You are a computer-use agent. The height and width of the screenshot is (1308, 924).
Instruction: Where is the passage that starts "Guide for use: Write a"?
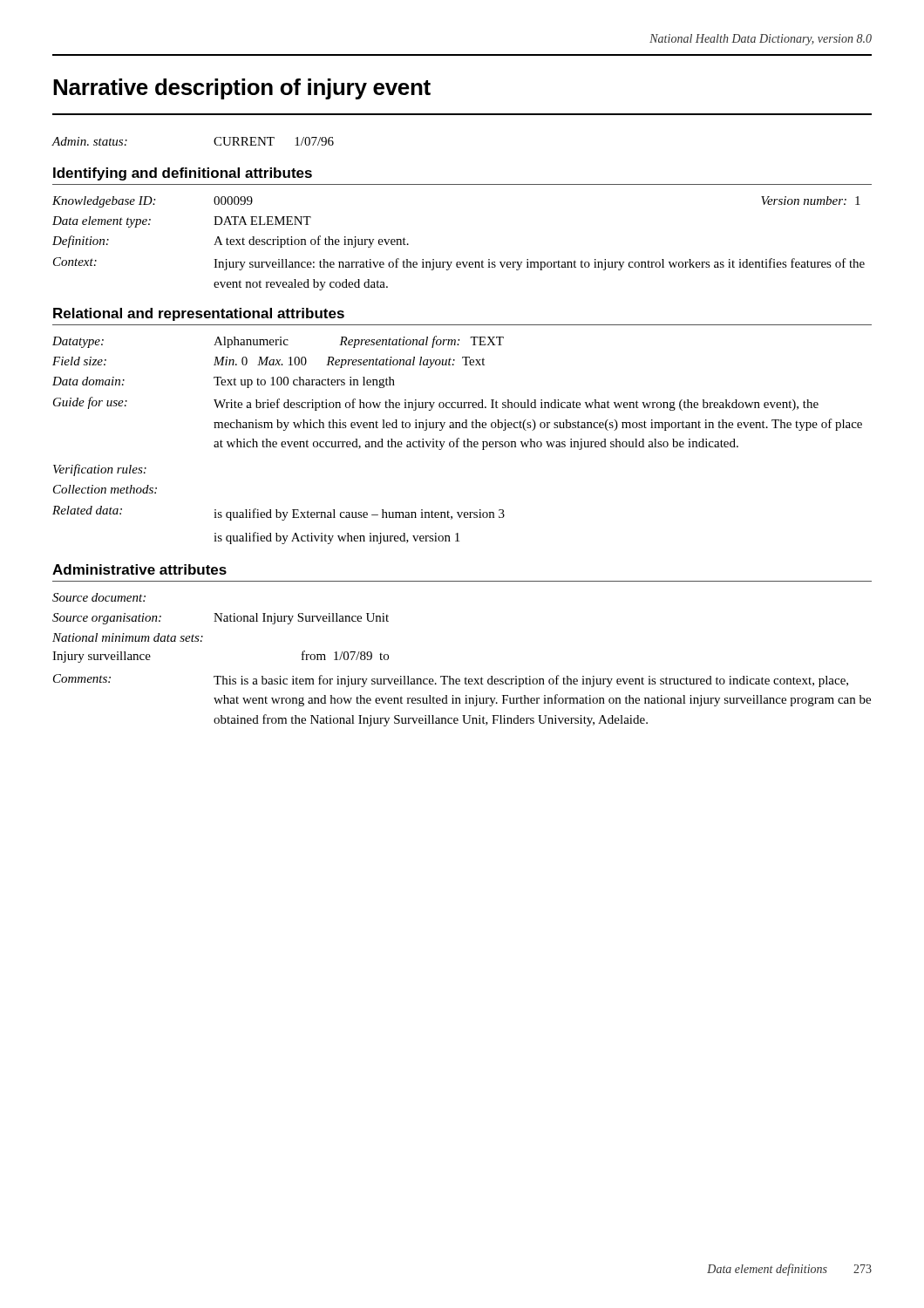point(462,424)
